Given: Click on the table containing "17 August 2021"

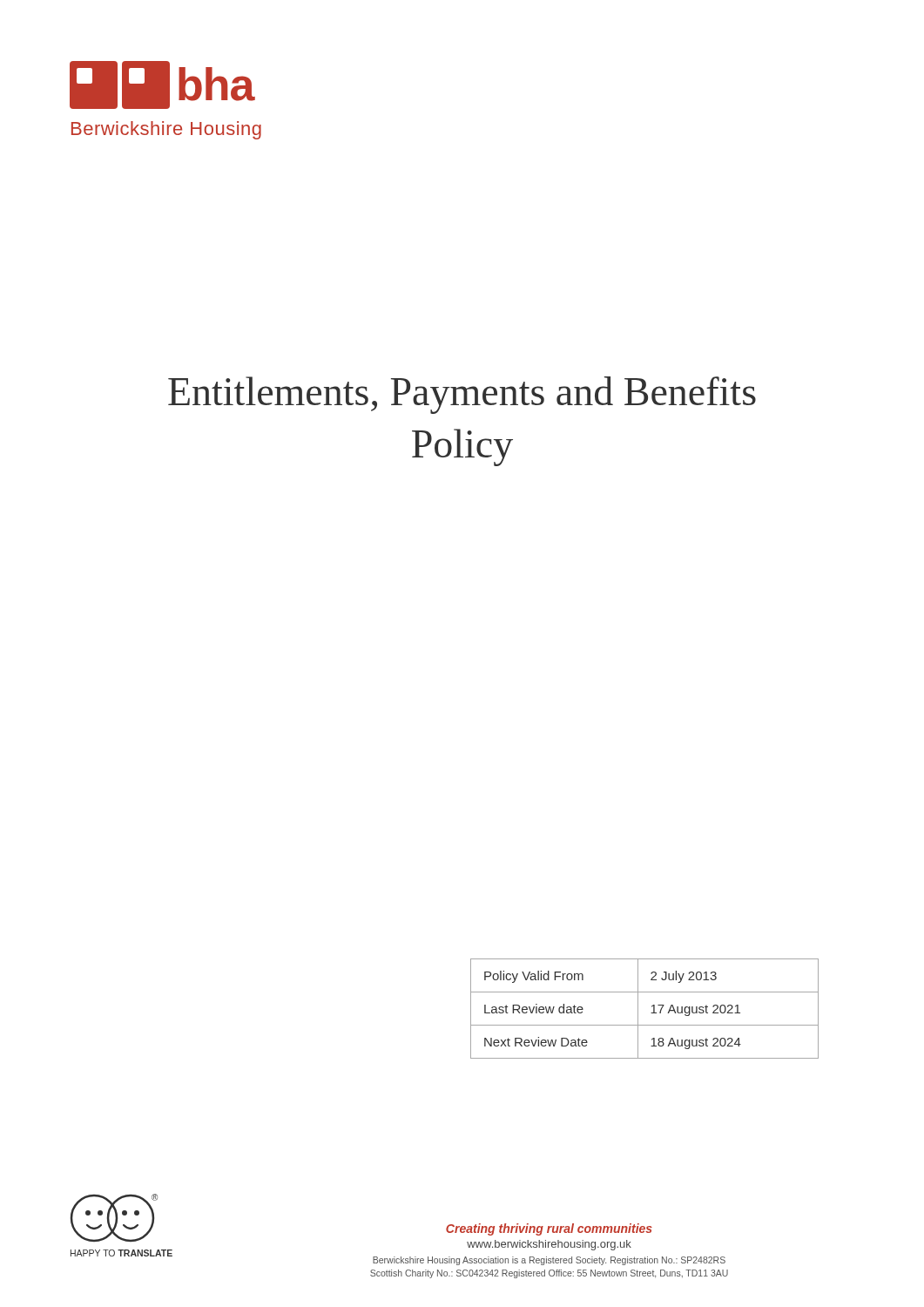Looking at the screenshot, I should [644, 1009].
